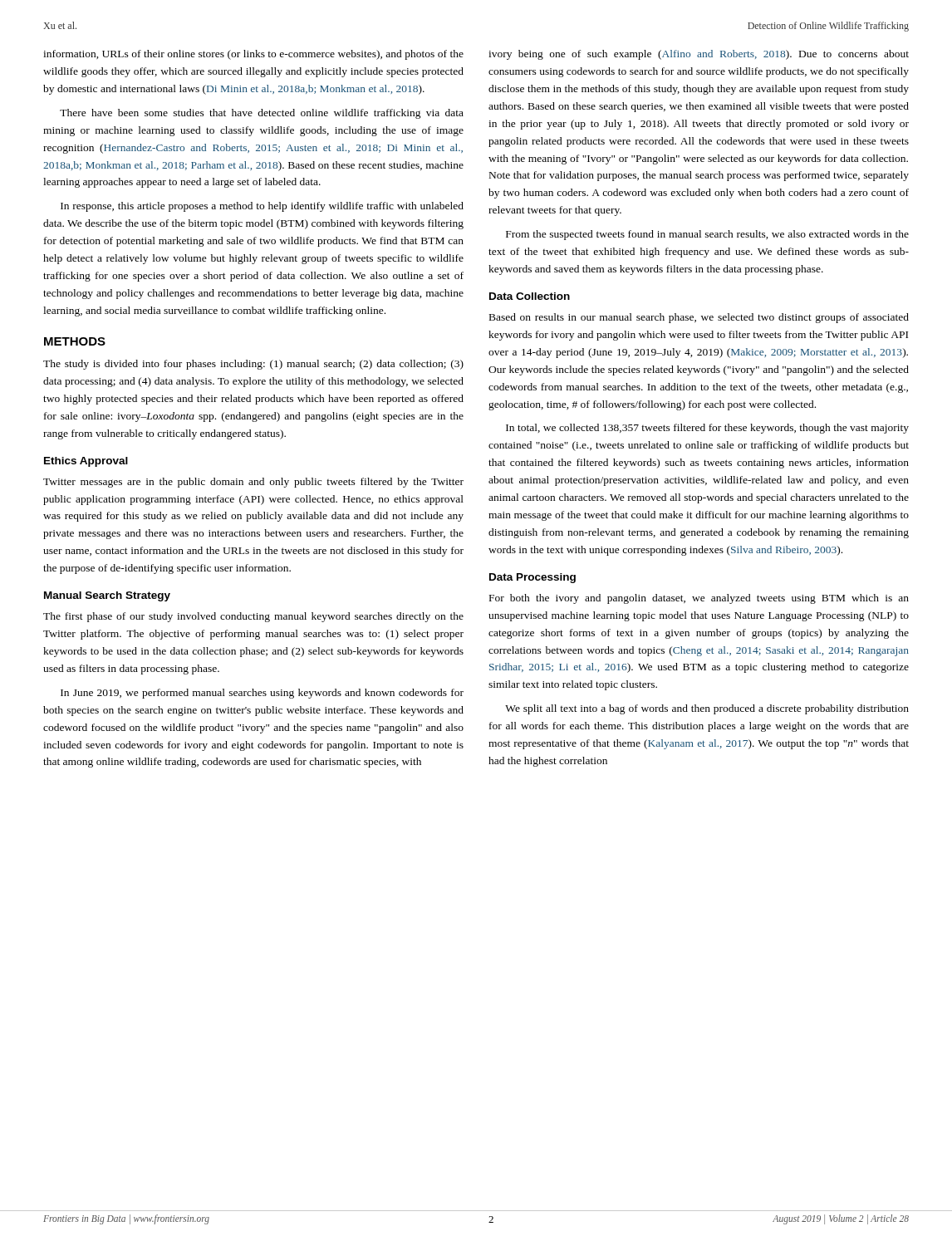Click where it says "Ethics Approval"
Image resolution: width=952 pixels, height=1246 pixels.
86,460
